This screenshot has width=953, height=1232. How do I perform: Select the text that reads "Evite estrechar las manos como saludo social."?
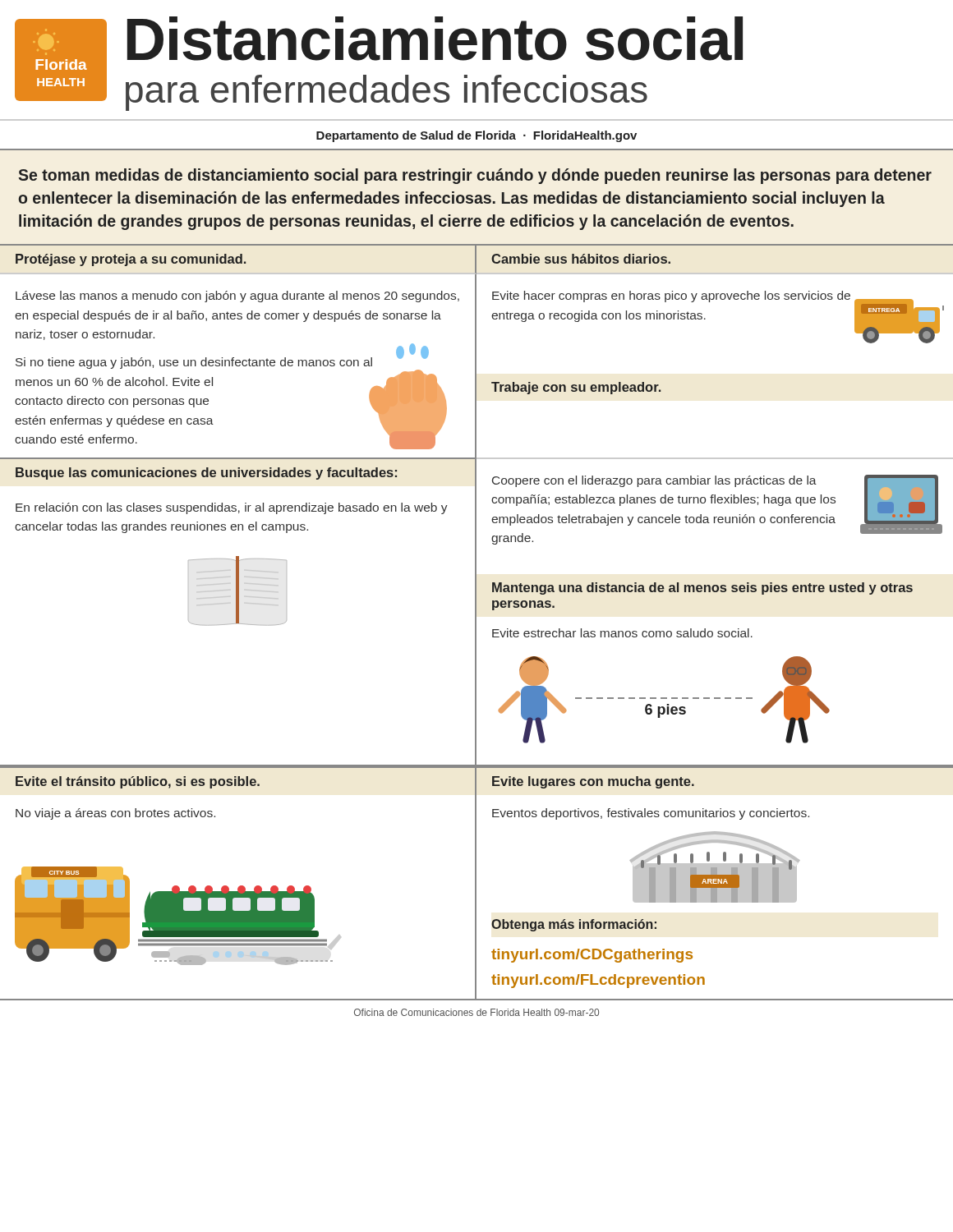pyautogui.click(x=622, y=633)
